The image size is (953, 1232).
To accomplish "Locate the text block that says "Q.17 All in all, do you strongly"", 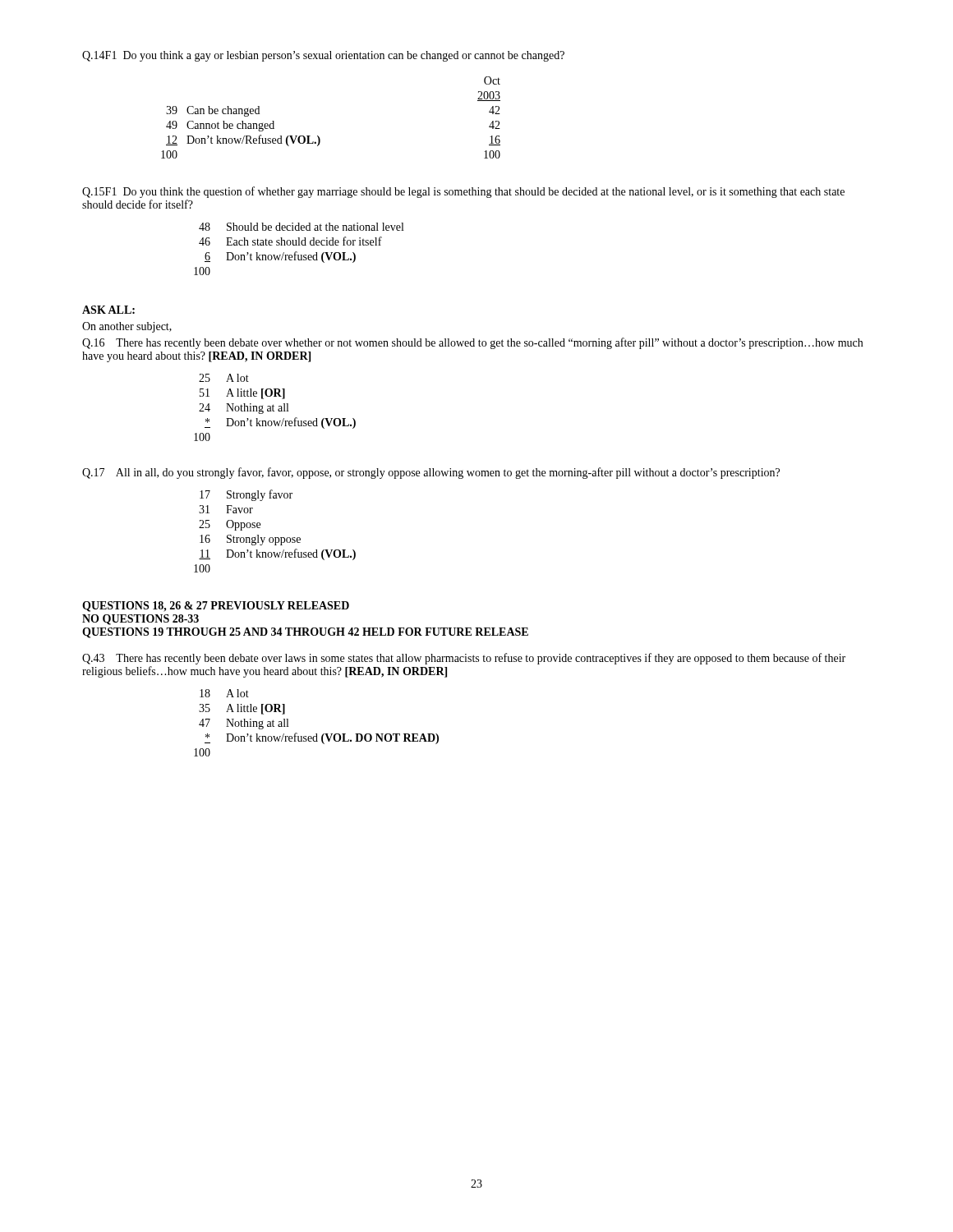I will pyautogui.click(x=431, y=473).
